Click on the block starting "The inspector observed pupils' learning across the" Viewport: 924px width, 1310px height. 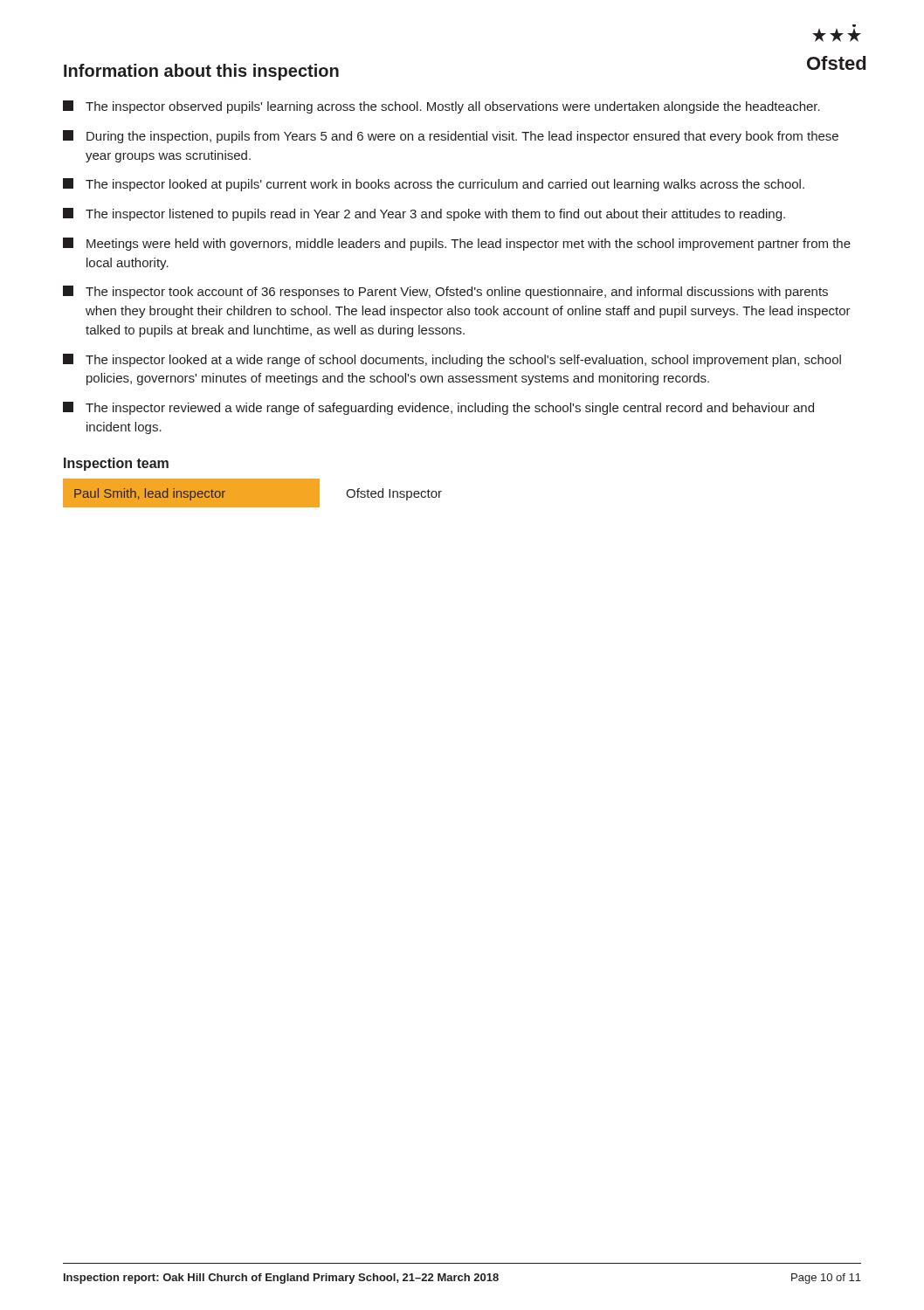(442, 106)
